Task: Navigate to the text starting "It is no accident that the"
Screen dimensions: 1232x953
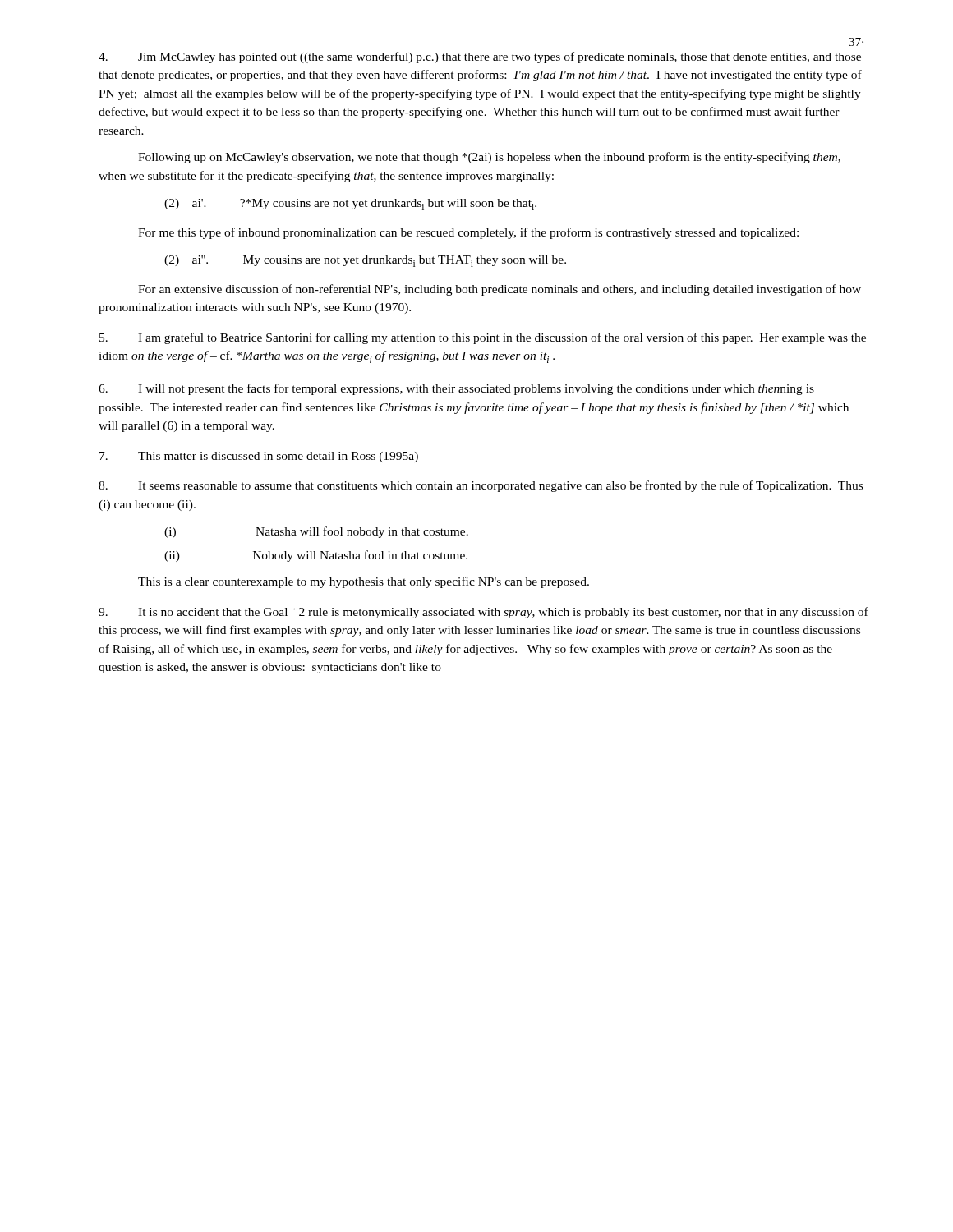Action: pos(483,638)
